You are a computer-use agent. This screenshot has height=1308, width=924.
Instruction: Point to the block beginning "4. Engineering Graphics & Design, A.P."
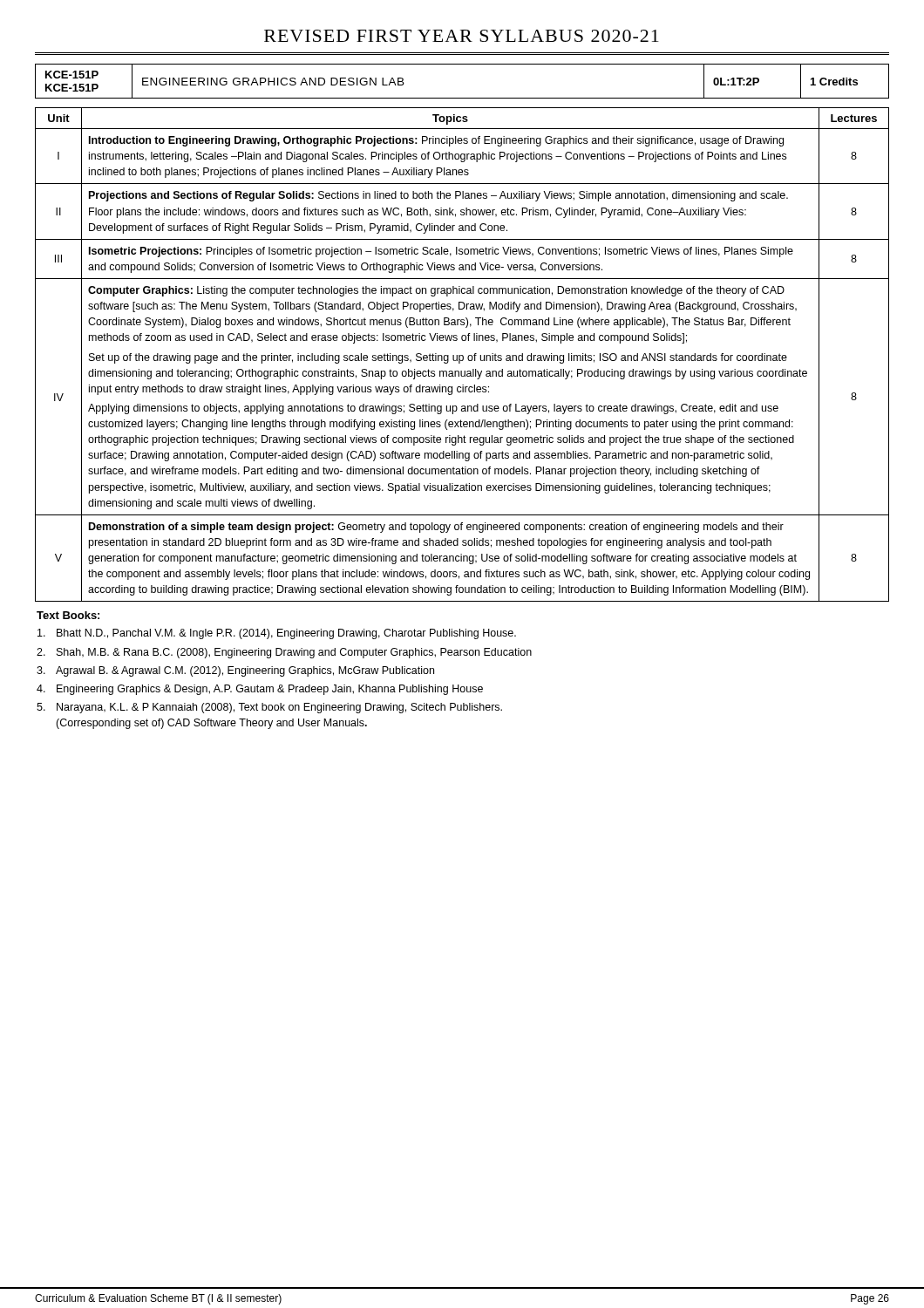point(462,689)
